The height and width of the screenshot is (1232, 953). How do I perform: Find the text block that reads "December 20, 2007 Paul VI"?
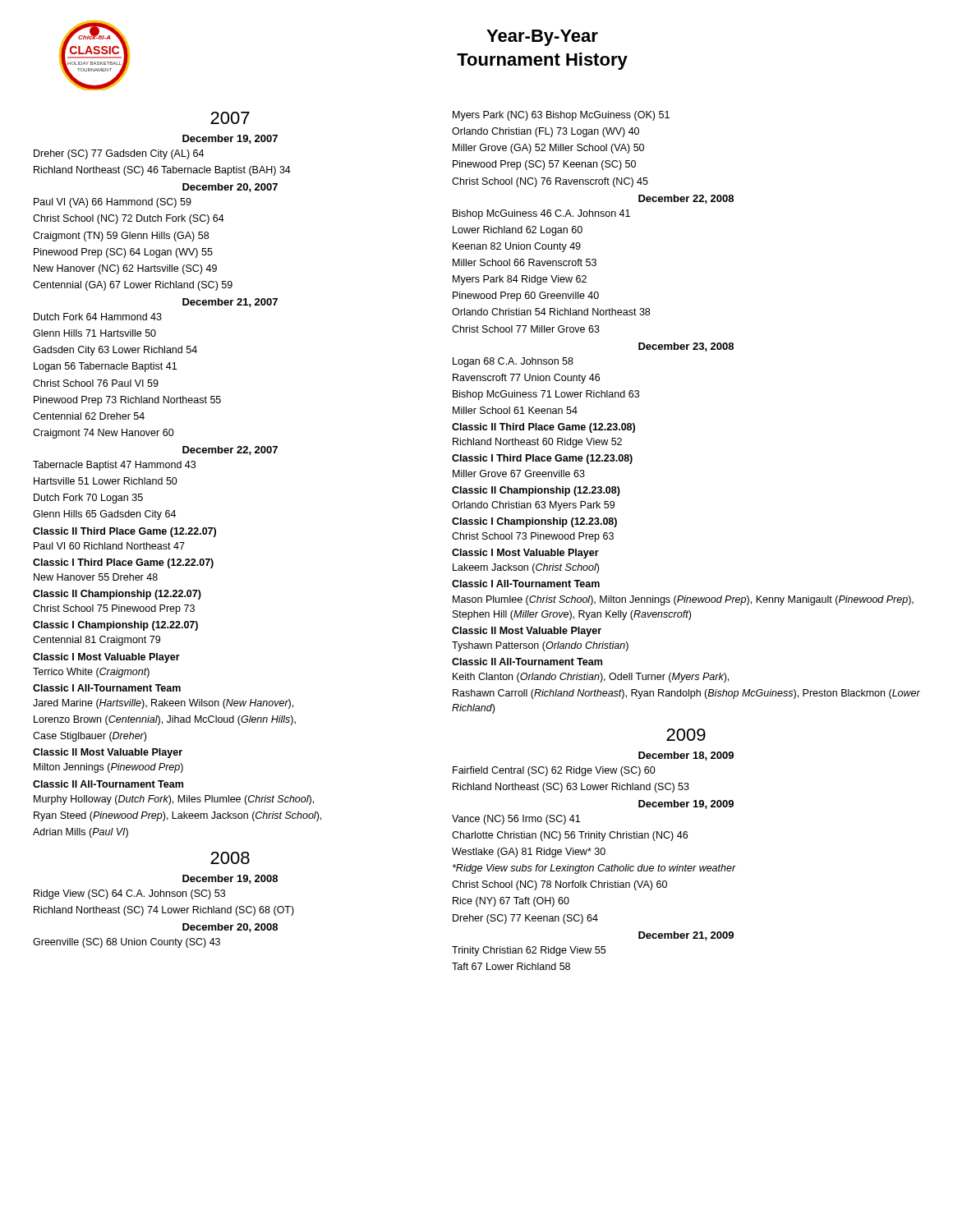230,188
